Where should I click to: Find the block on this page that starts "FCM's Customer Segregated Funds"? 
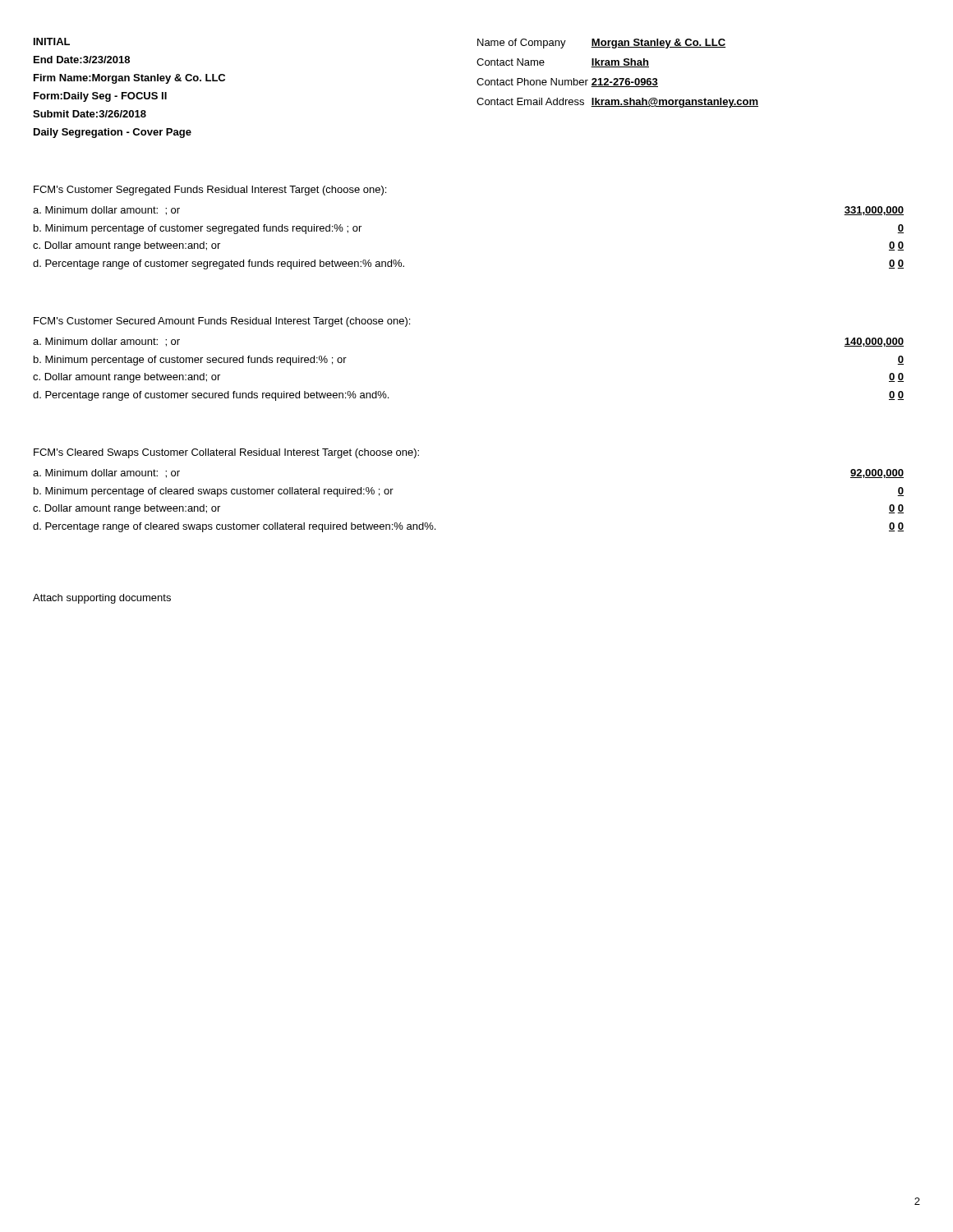tap(210, 191)
